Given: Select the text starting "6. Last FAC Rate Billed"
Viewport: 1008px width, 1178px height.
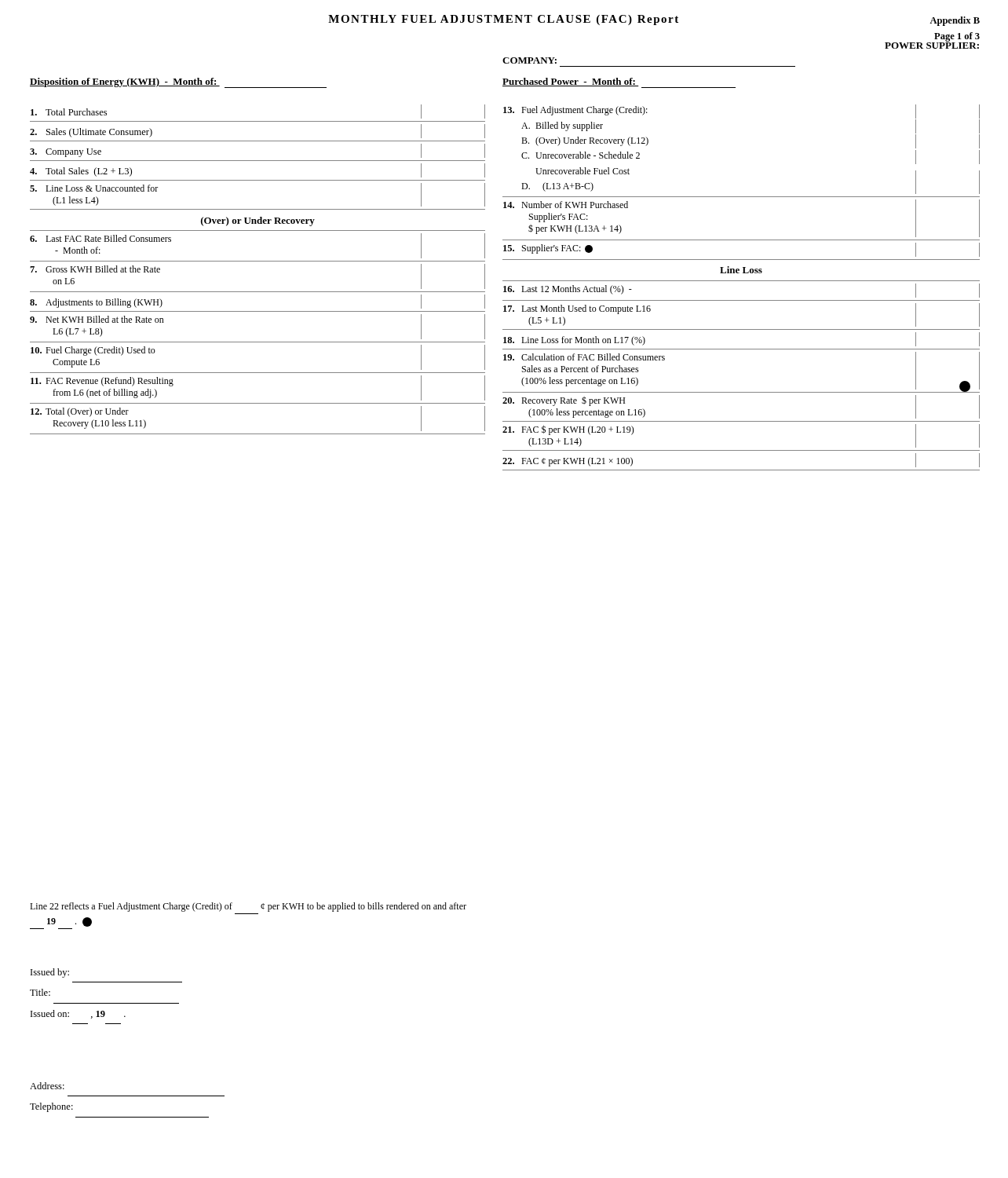Looking at the screenshot, I should pos(257,246).
